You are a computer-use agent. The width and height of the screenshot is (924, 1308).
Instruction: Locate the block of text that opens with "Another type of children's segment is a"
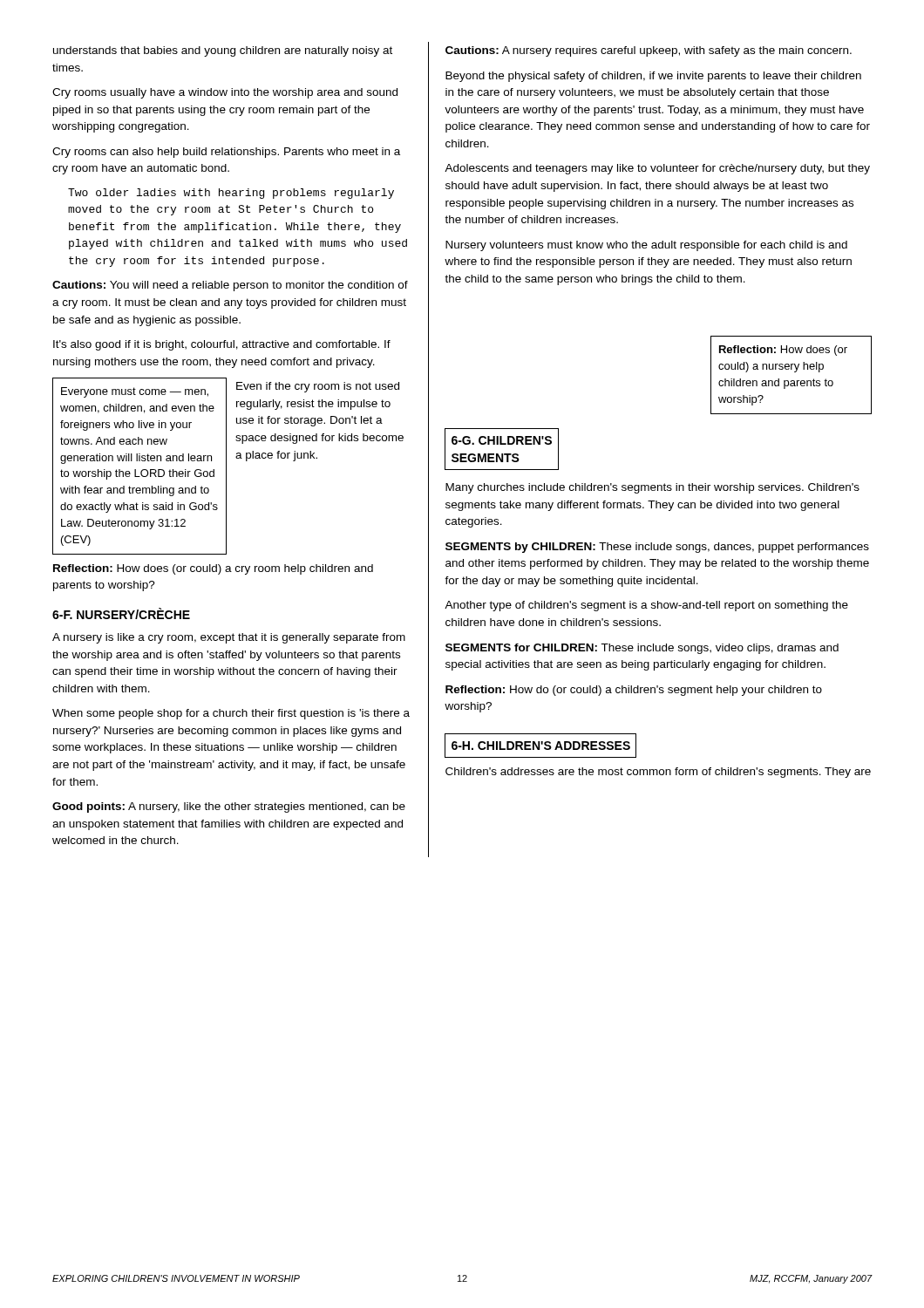(658, 614)
